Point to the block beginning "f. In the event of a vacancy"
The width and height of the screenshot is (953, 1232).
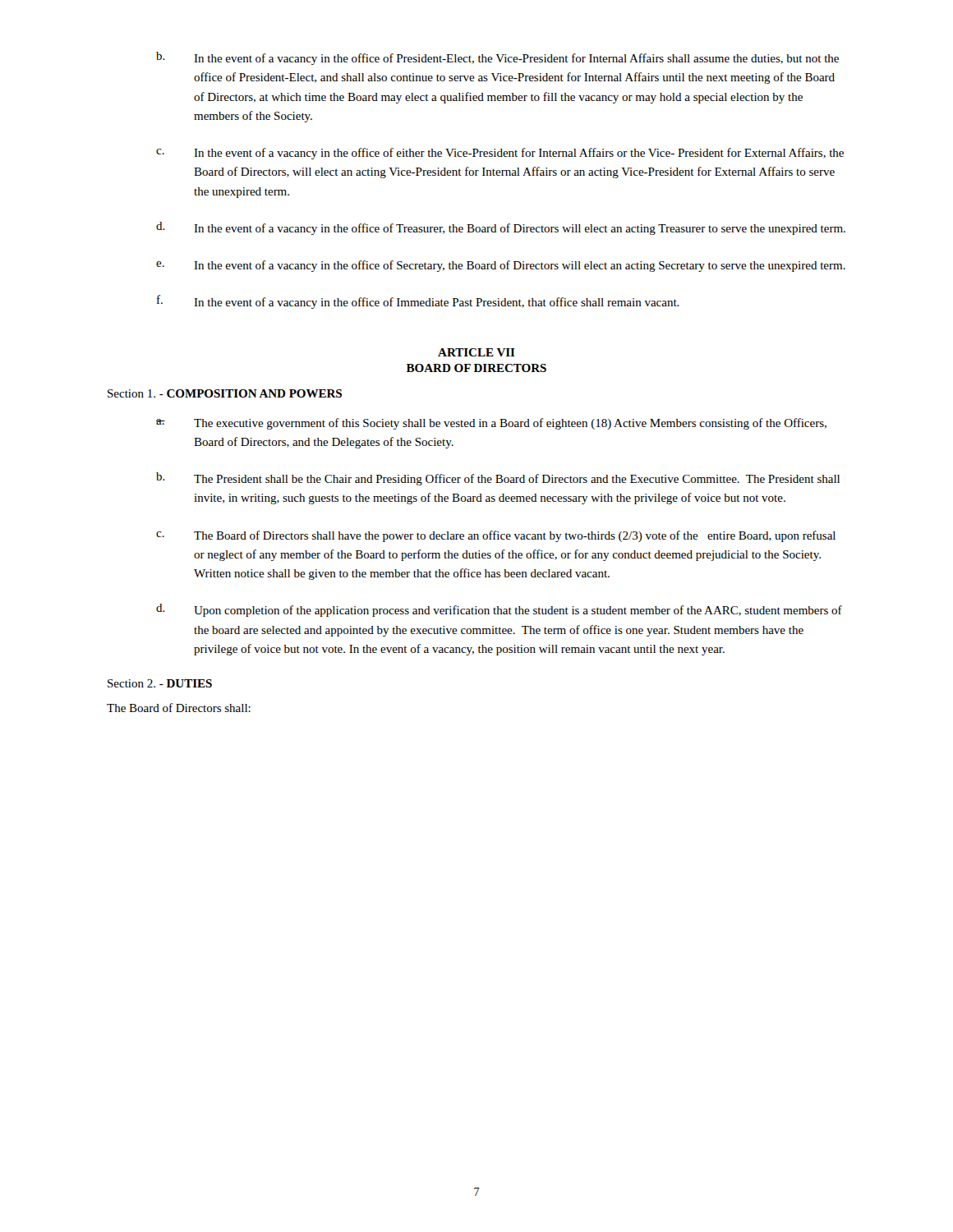click(x=501, y=303)
